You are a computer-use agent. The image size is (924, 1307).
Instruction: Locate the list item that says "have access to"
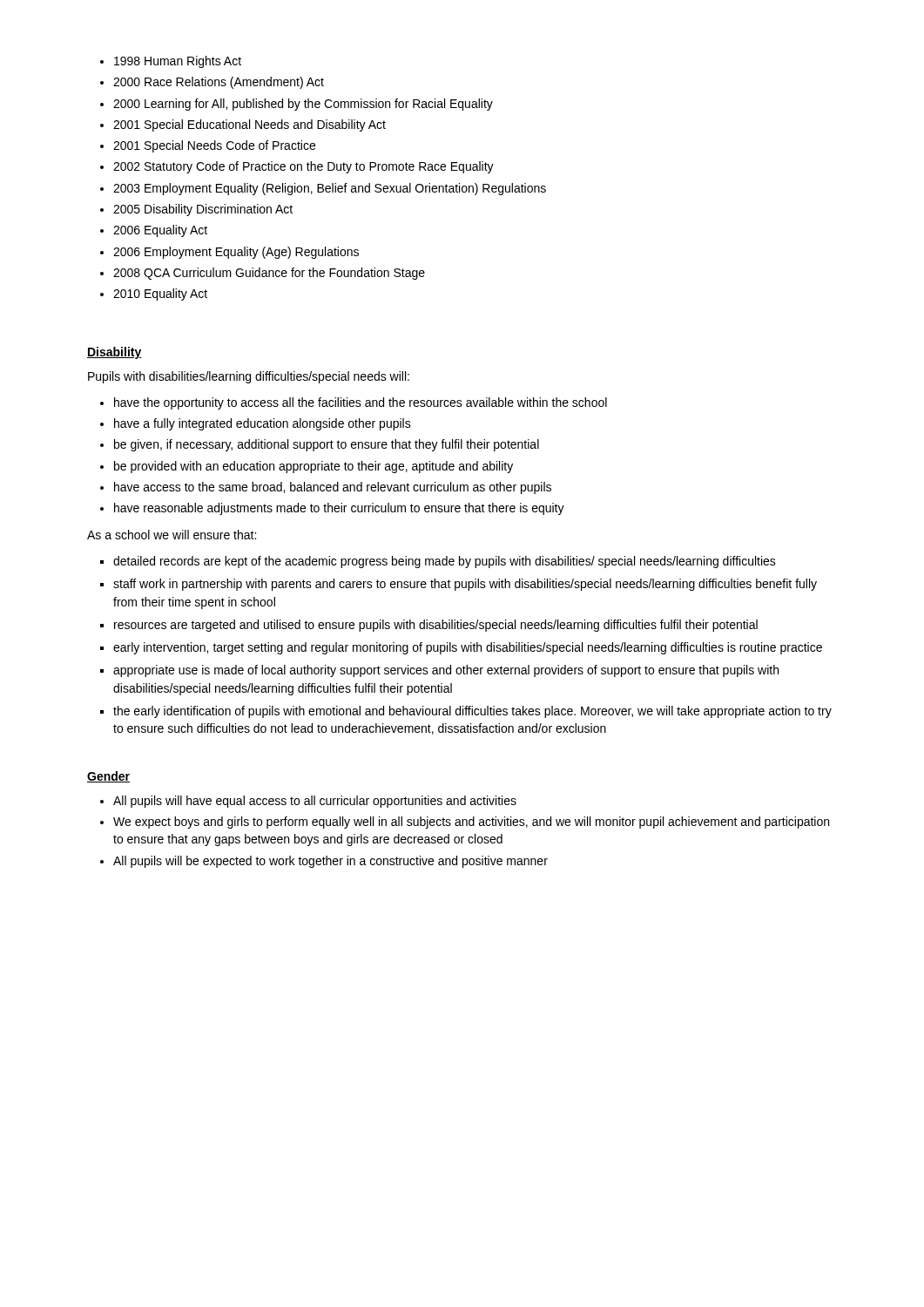[475, 487]
